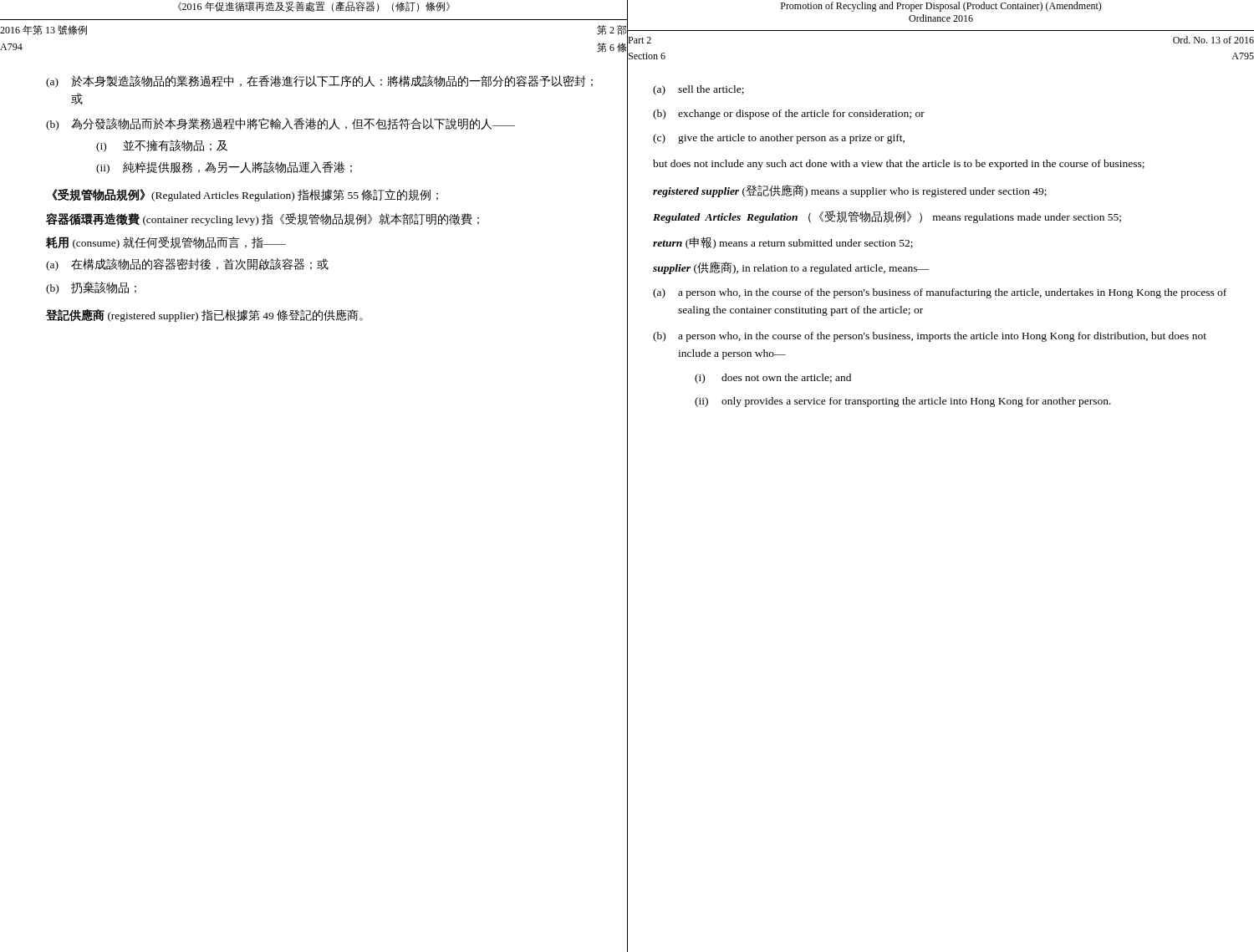
Task: Find the text that reads "耗用 (consume) 就任何受規管物品而言，指——"
Action: (166, 243)
